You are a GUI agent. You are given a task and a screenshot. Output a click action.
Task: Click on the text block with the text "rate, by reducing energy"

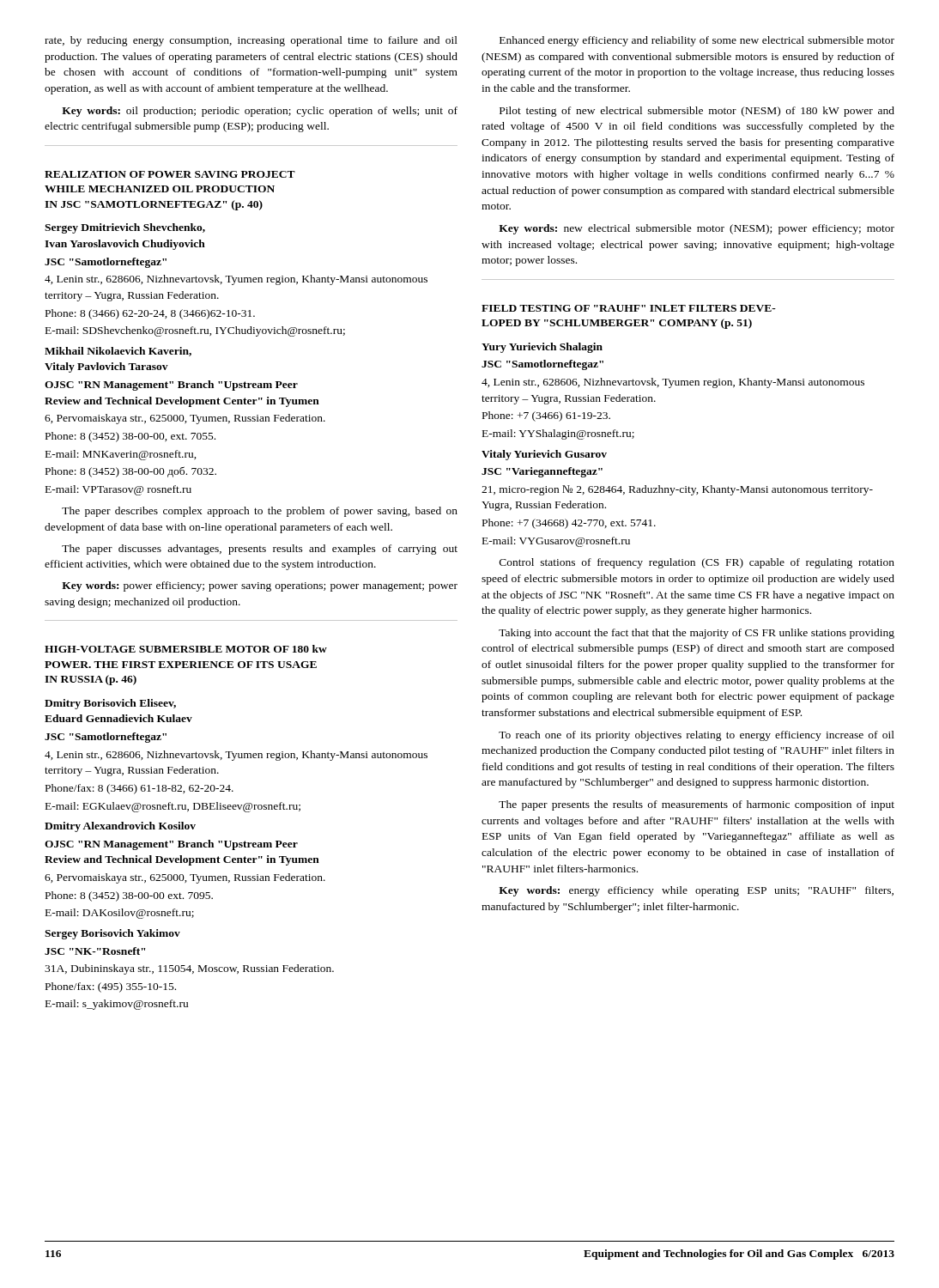click(x=251, y=84)
